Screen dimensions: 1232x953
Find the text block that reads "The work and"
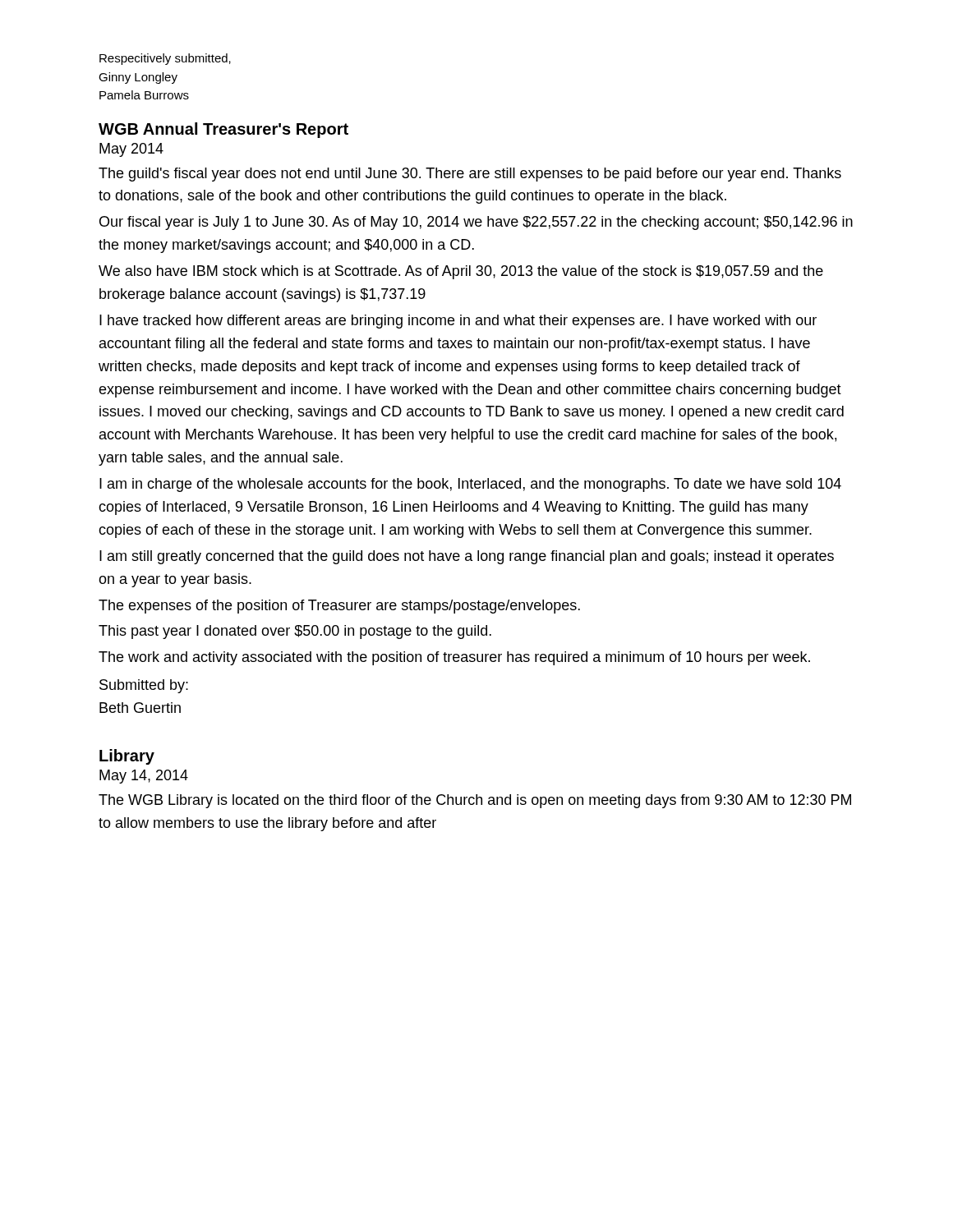pyautogui.click(x=455, y=657)
